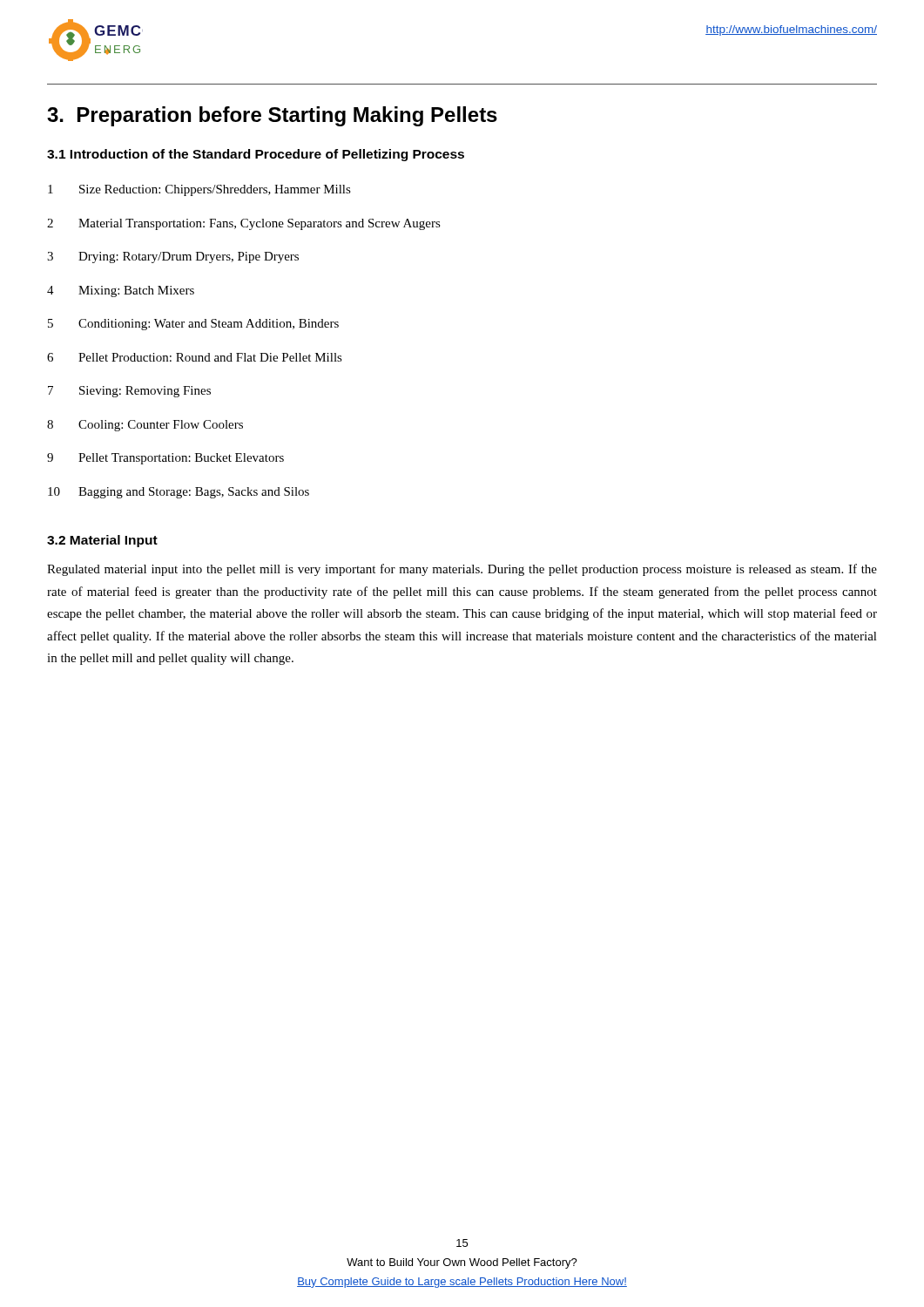Viewport: 924px width, 1307px height.
Task: Where does it say "8 Cooling: Counter Flow Coolers"?
Action: [145, 426]
